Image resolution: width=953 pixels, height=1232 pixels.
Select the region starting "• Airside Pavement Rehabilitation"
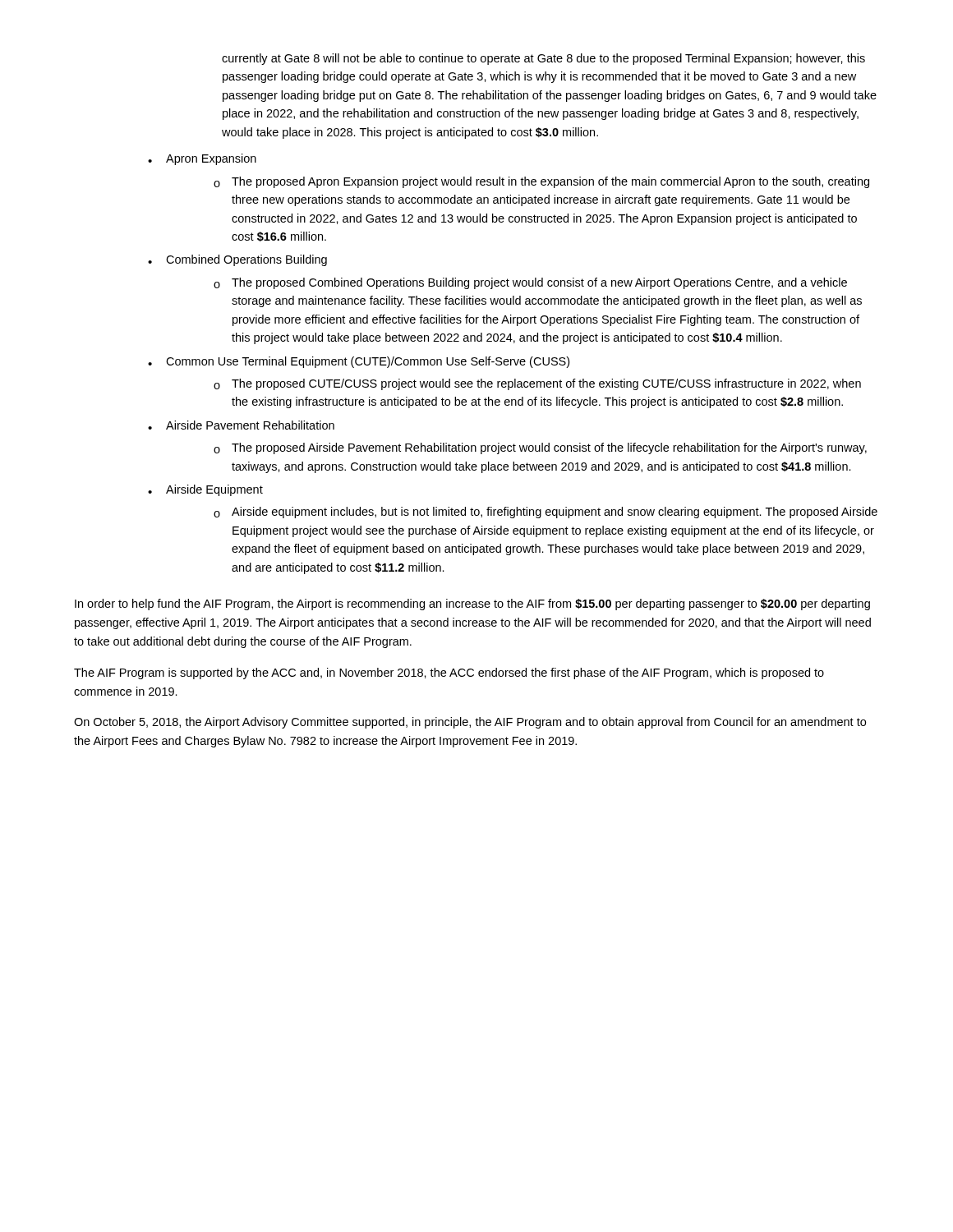pos(241,425)
